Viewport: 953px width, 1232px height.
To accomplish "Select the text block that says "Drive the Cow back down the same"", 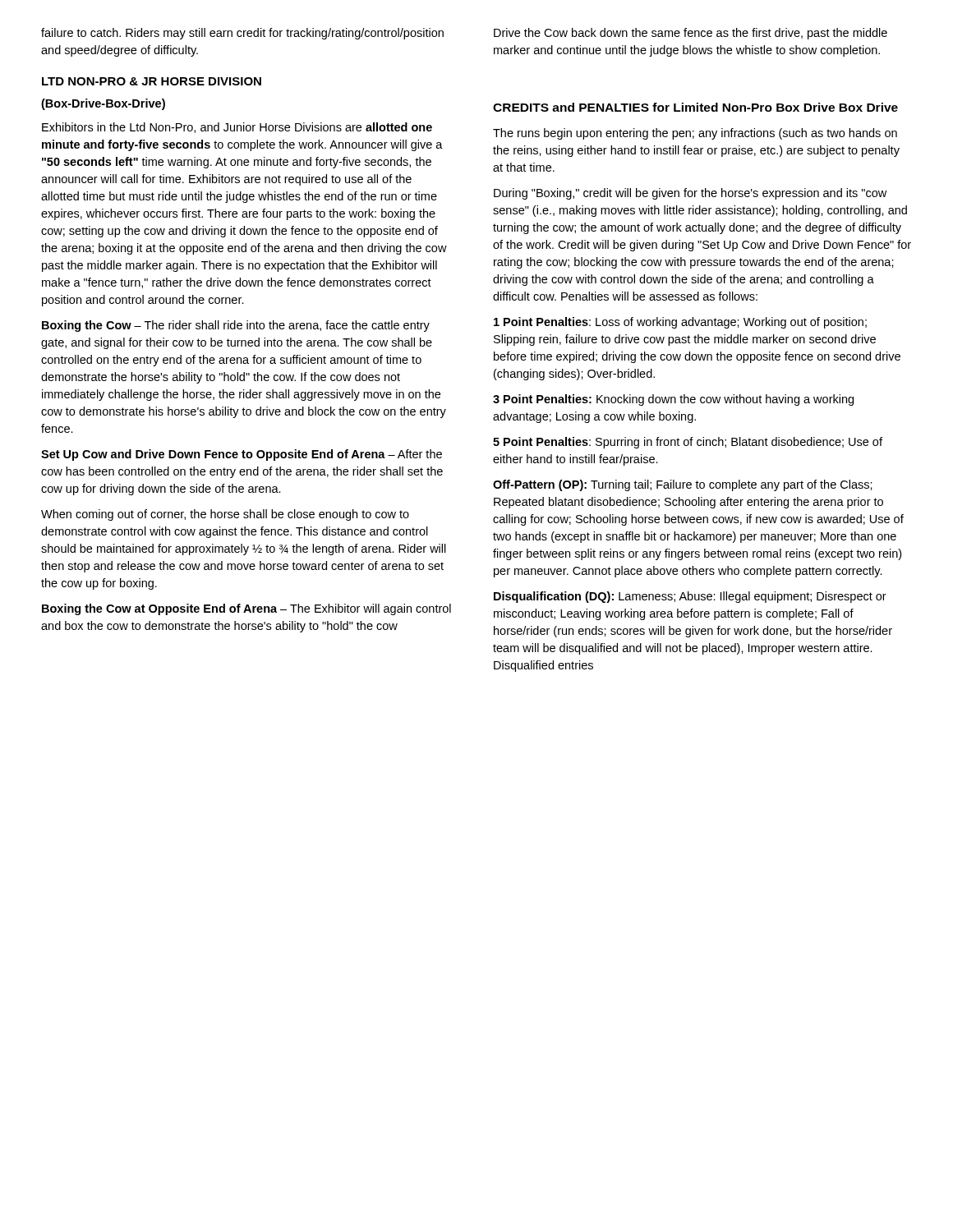I will coord(702,42).
